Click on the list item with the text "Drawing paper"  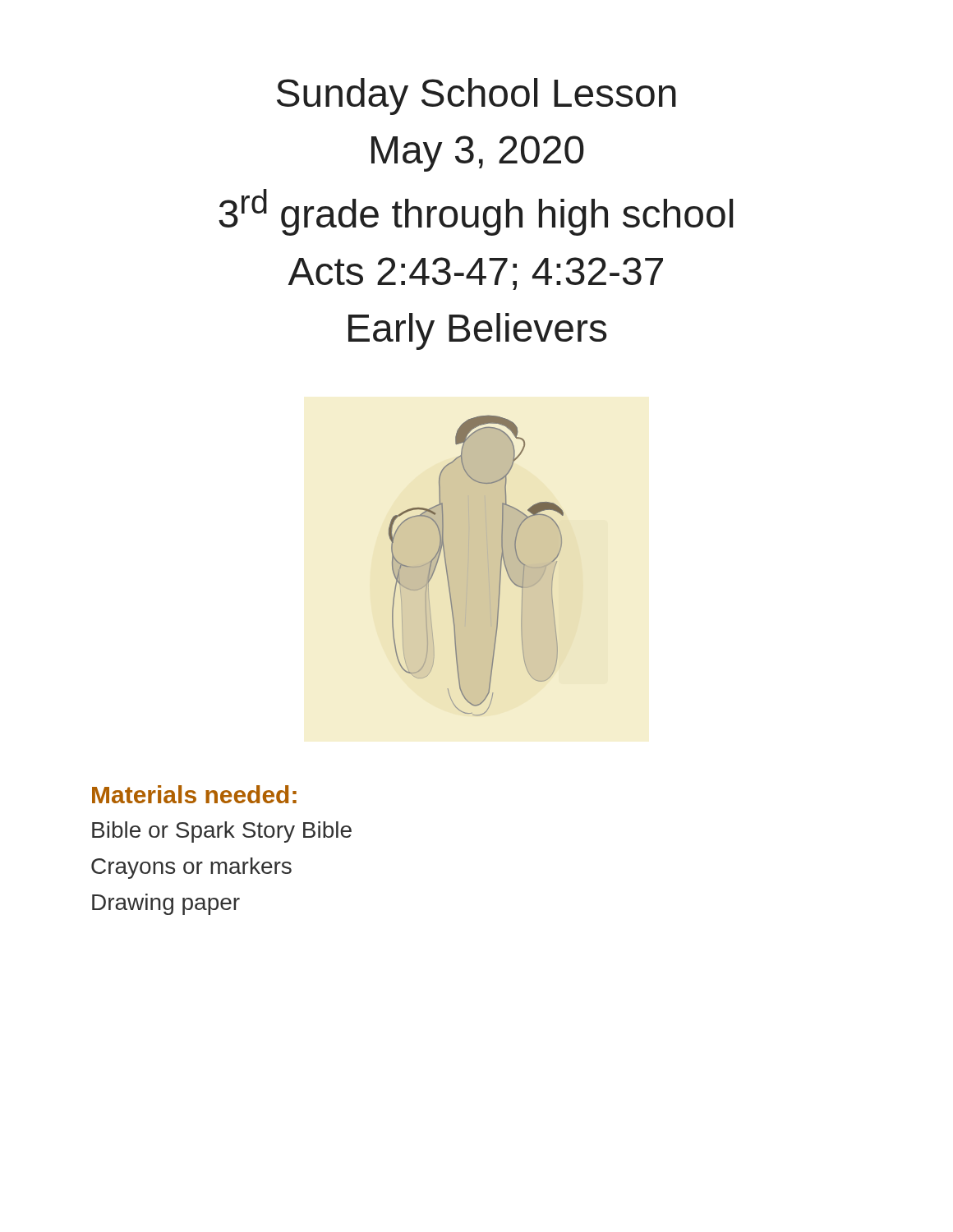tap(165, 902)
